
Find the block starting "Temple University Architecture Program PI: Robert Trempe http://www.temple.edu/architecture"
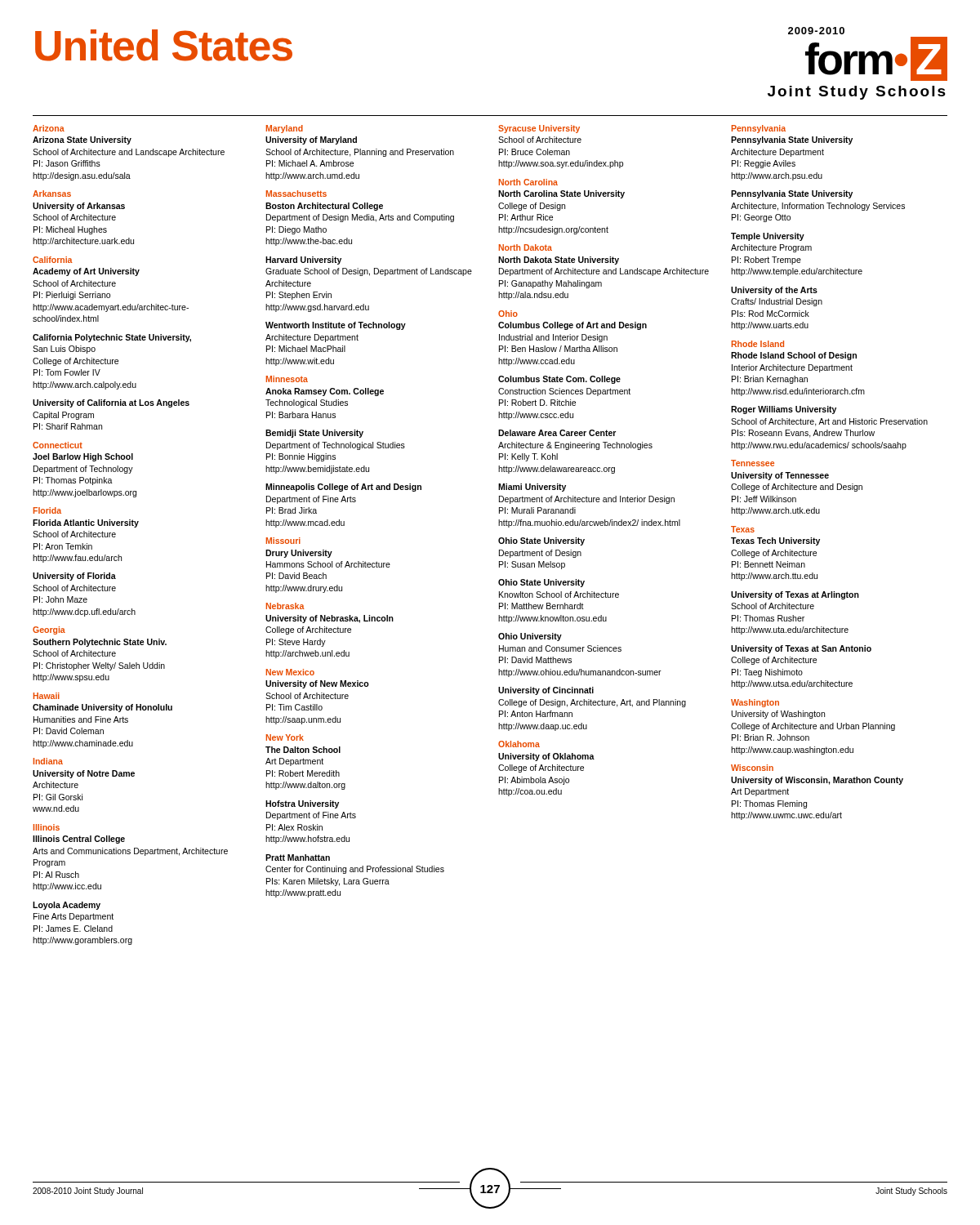pos(768,237)
